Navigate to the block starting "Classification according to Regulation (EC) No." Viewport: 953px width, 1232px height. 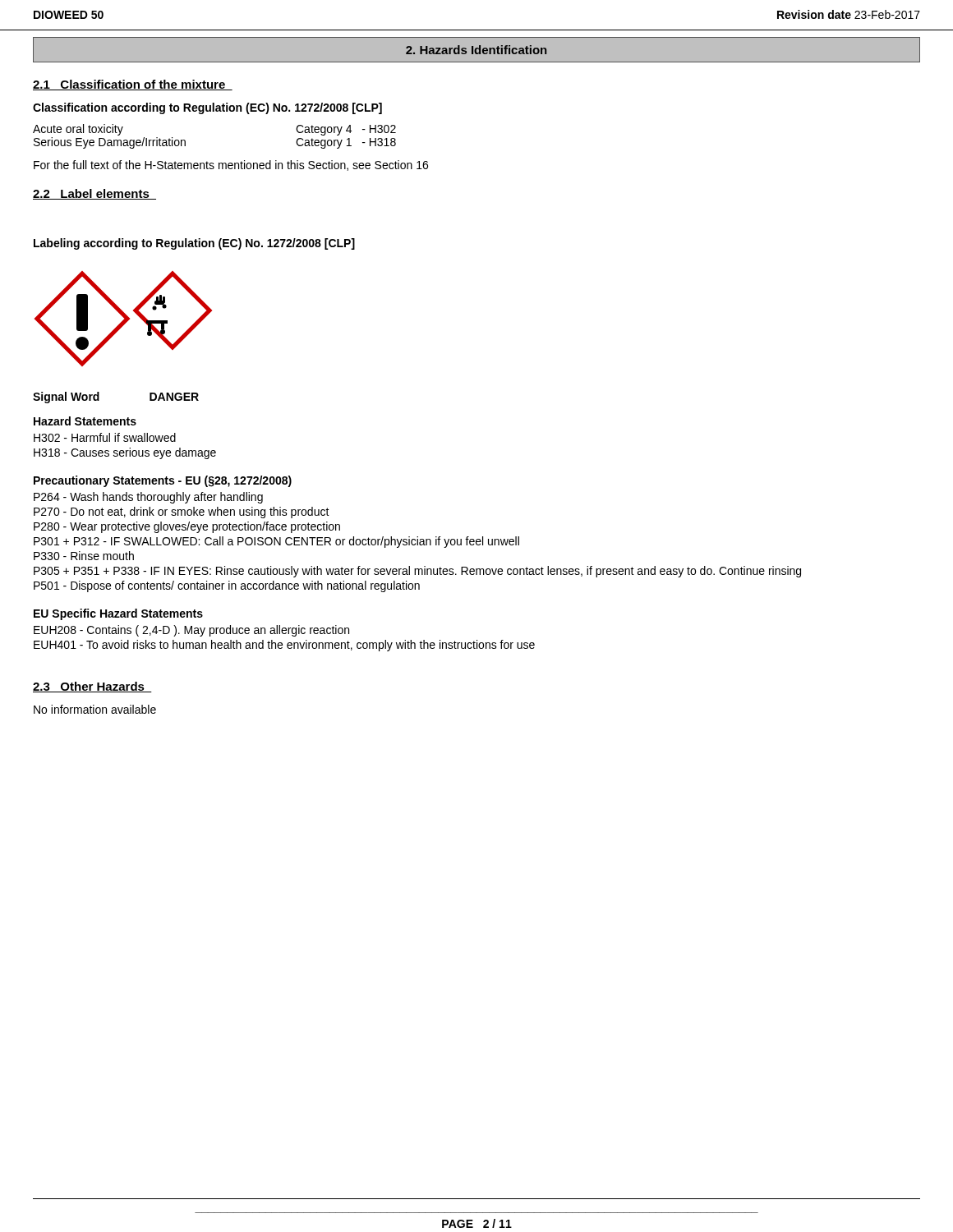pos(208,108)
